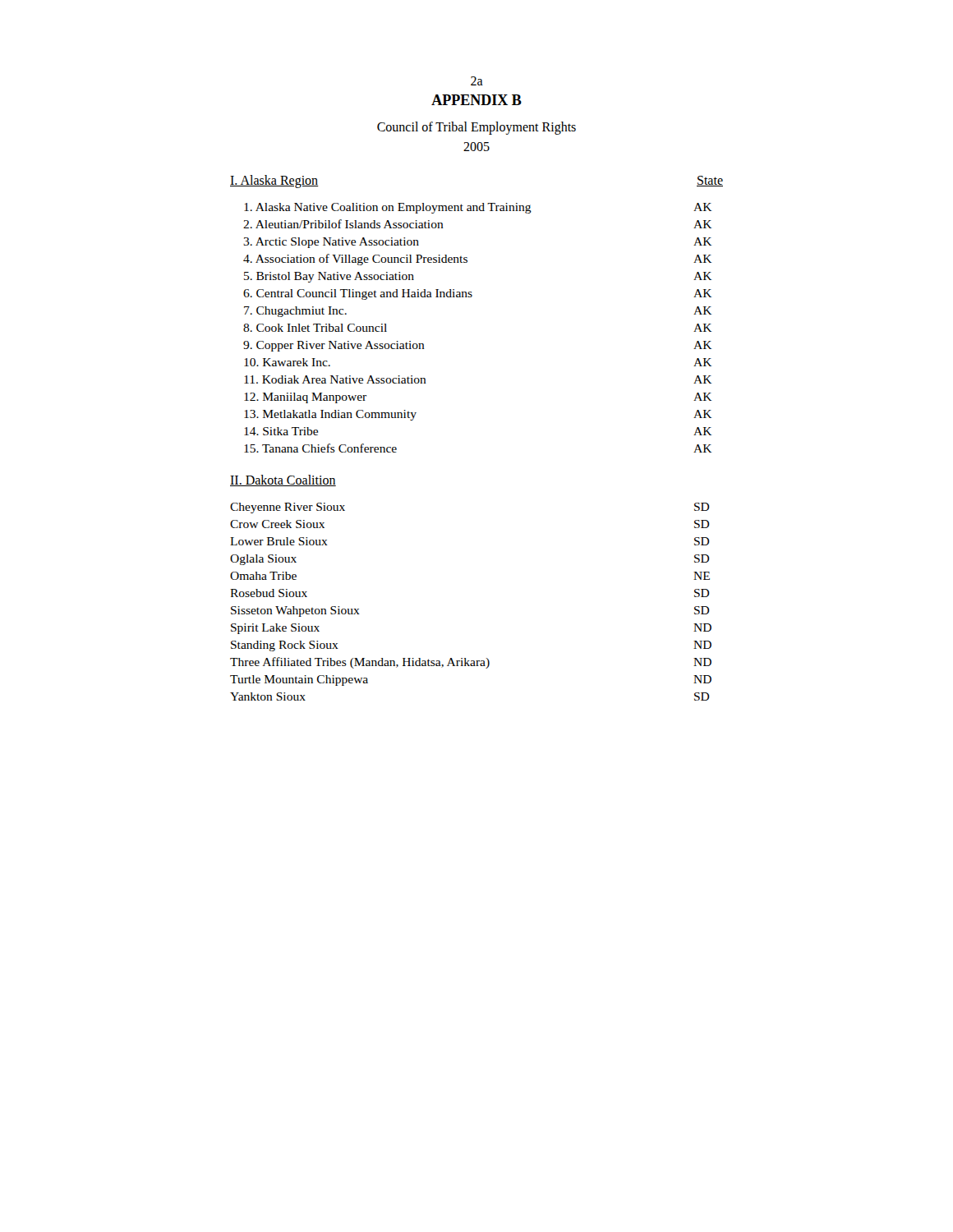
Task: Click on the region starting "Yankton SiouxSD"
Action: click(x=267, y=696)
